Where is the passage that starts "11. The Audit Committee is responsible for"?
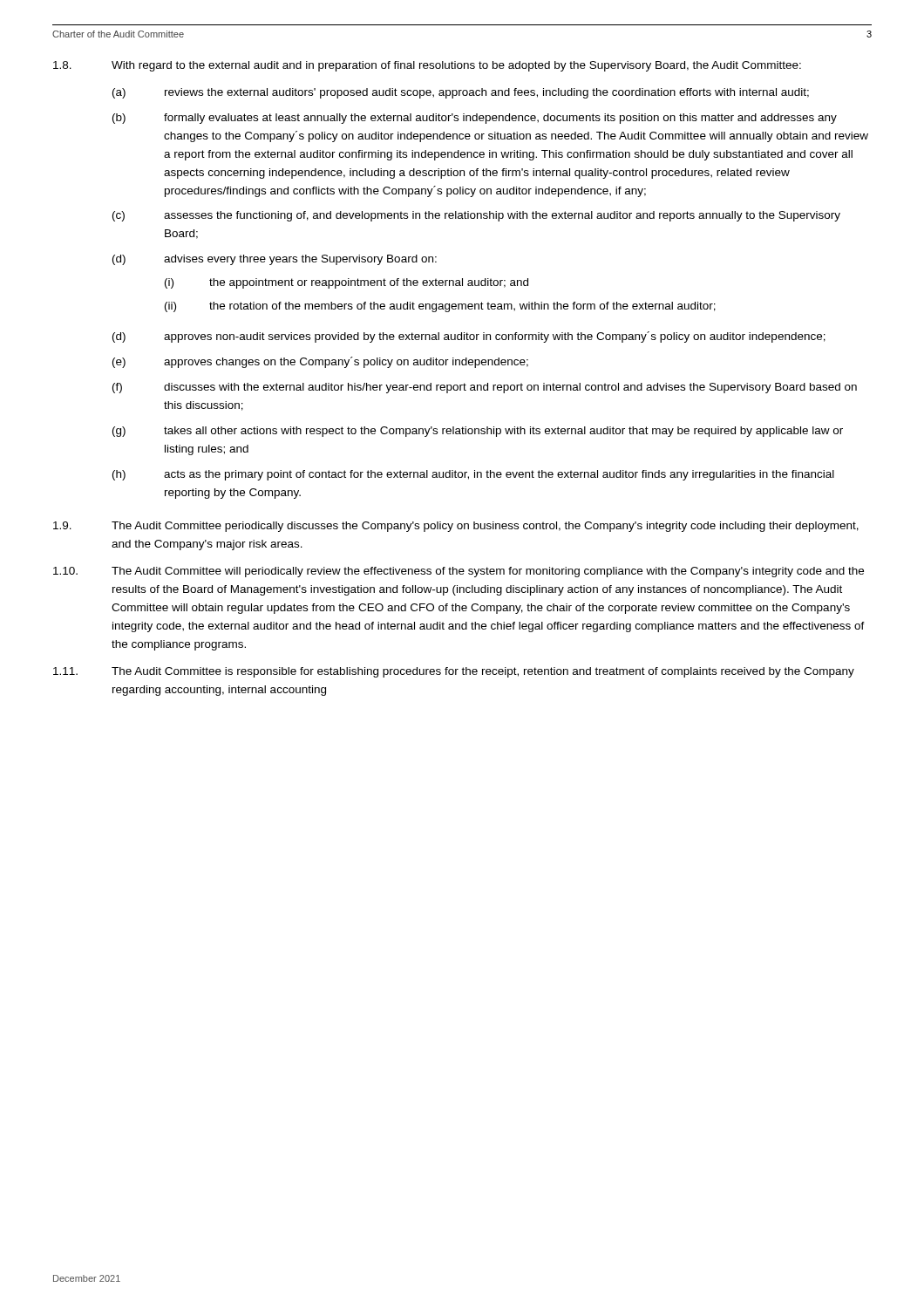This screenshot has height=1308, width=924. (462, 681)
